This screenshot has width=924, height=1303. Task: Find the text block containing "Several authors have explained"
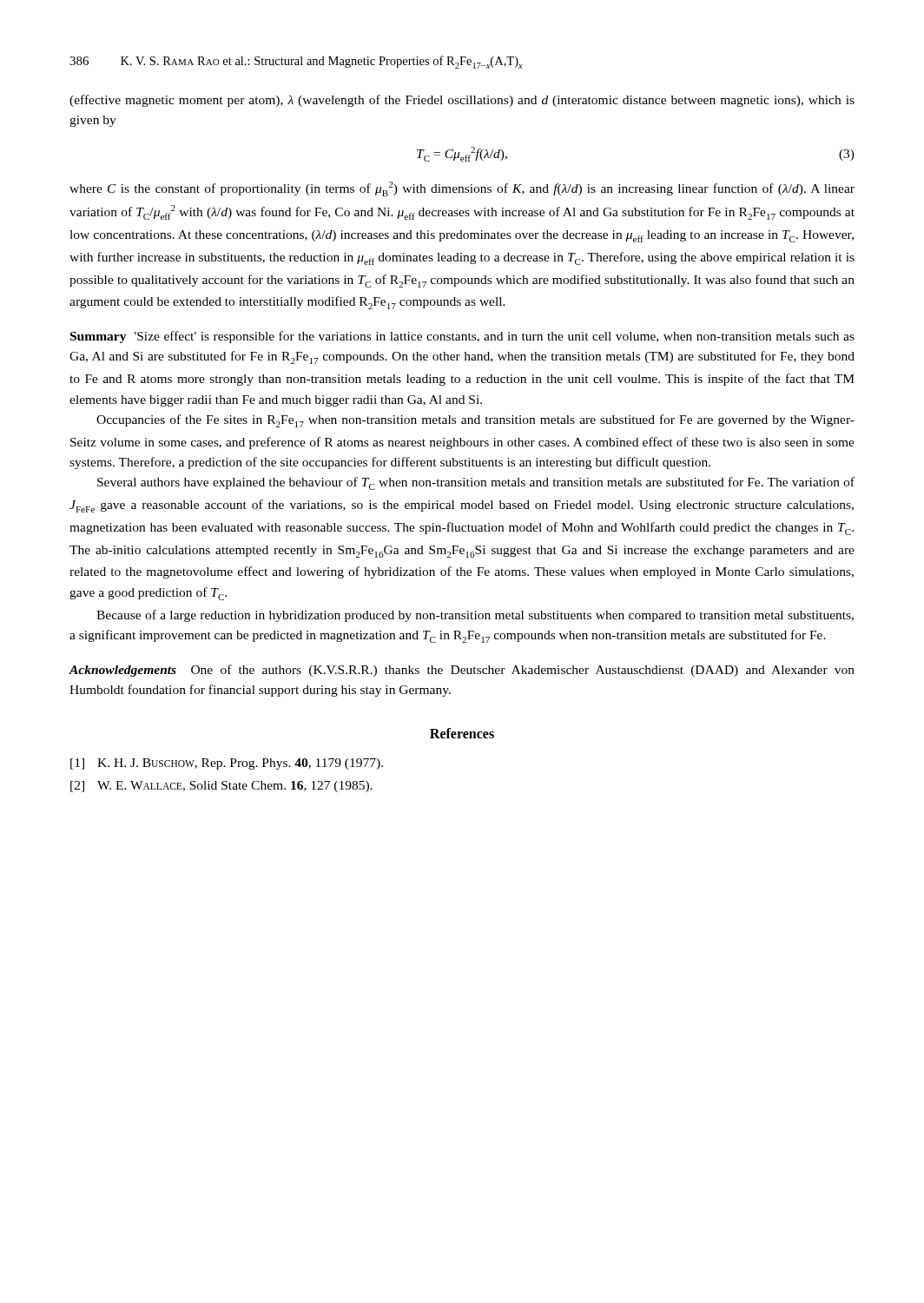click(462, 538)
